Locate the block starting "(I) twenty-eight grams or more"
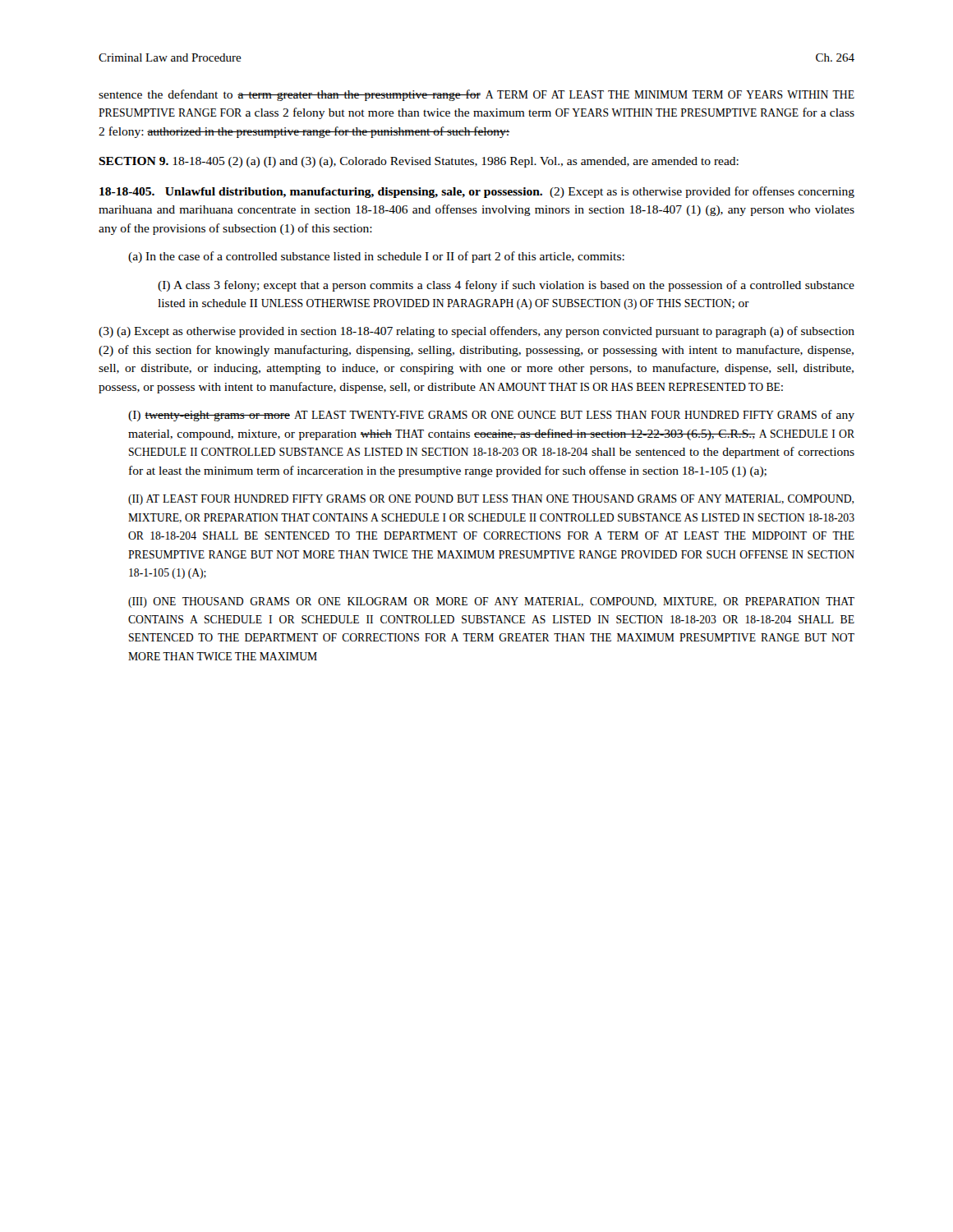 (x=491, y=442)
